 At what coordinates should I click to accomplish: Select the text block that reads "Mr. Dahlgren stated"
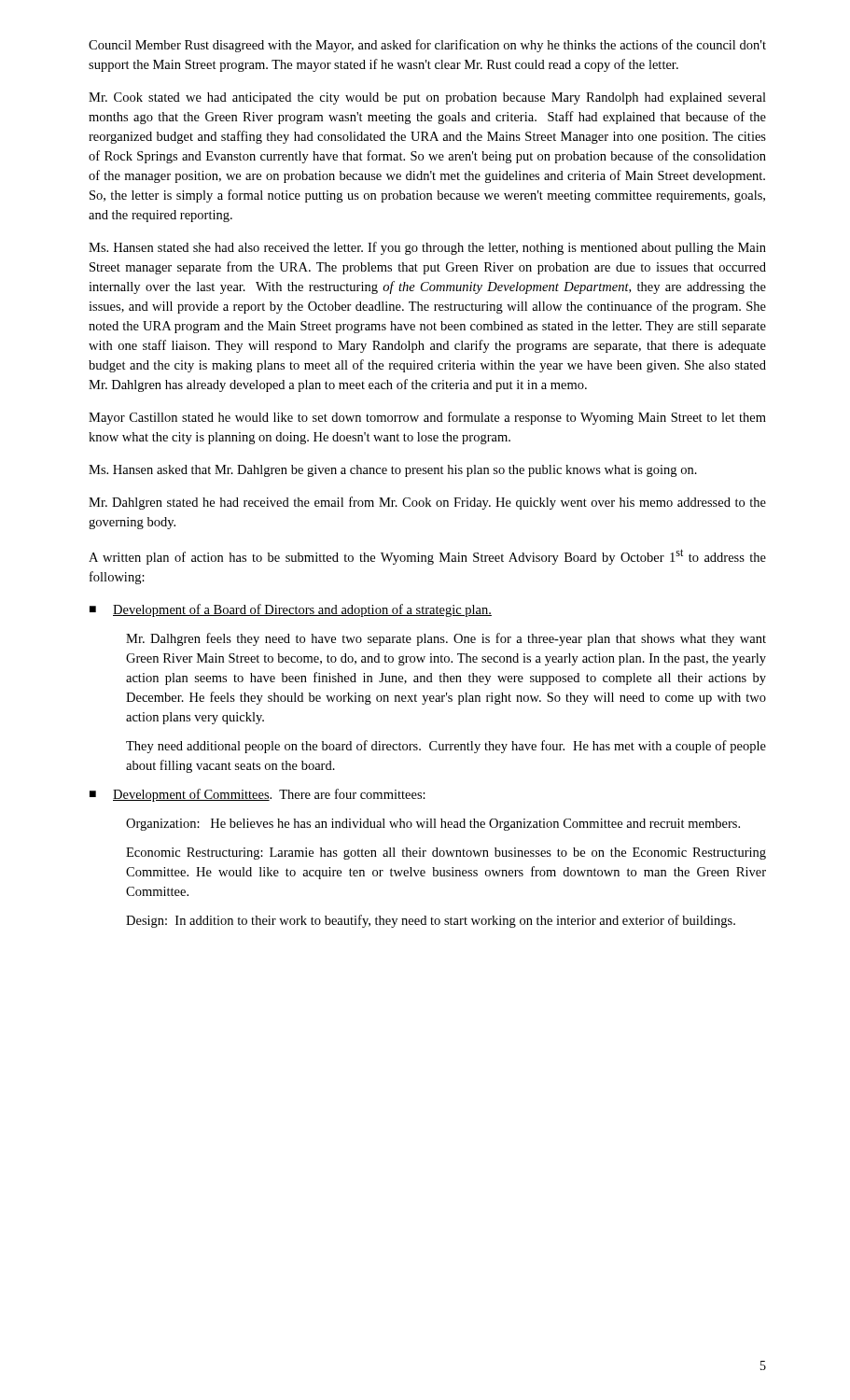pos(427,512)
